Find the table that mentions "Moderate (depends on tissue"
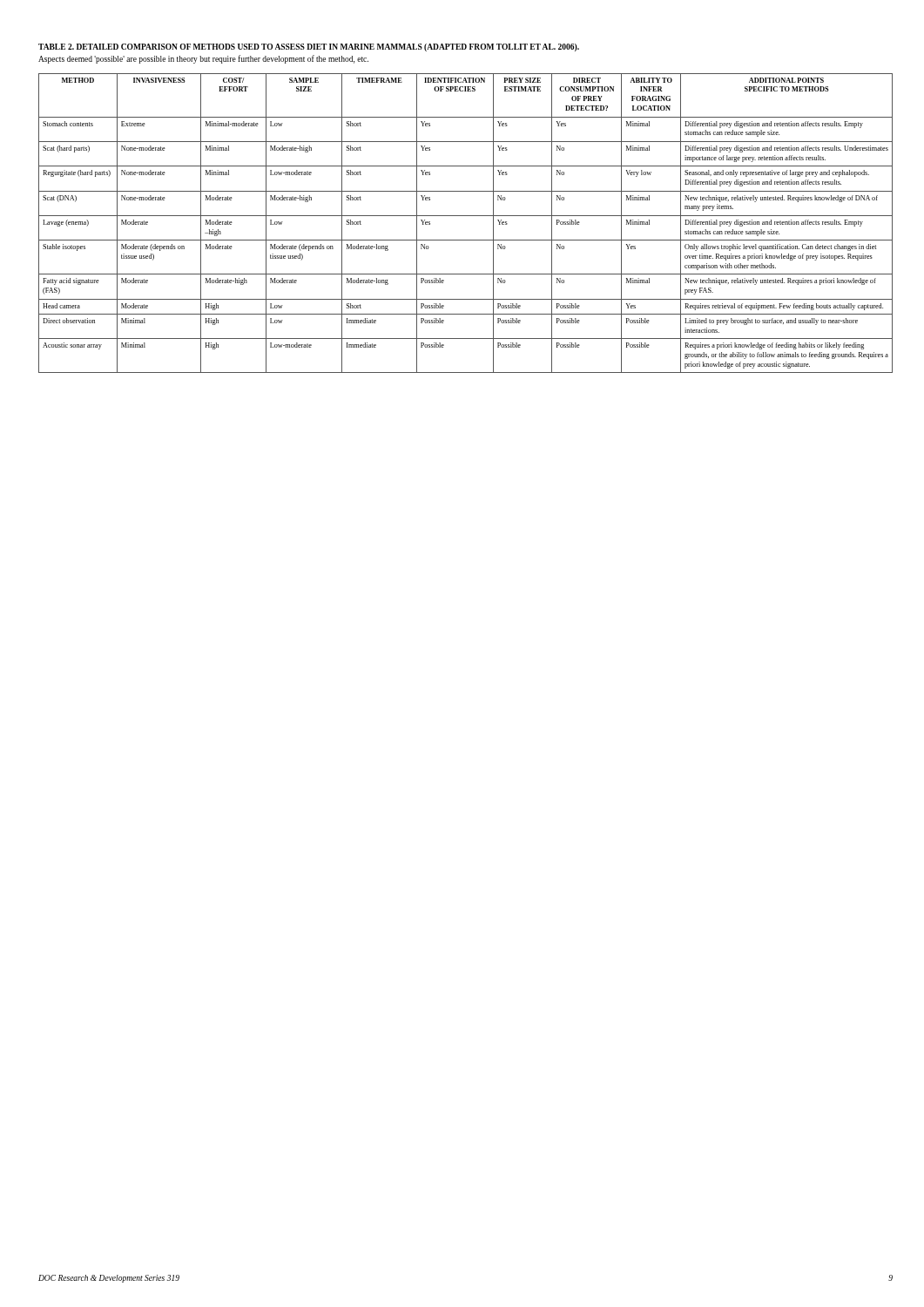The height and width of the screenshot is (1307, 924). [x=466, y=223]
